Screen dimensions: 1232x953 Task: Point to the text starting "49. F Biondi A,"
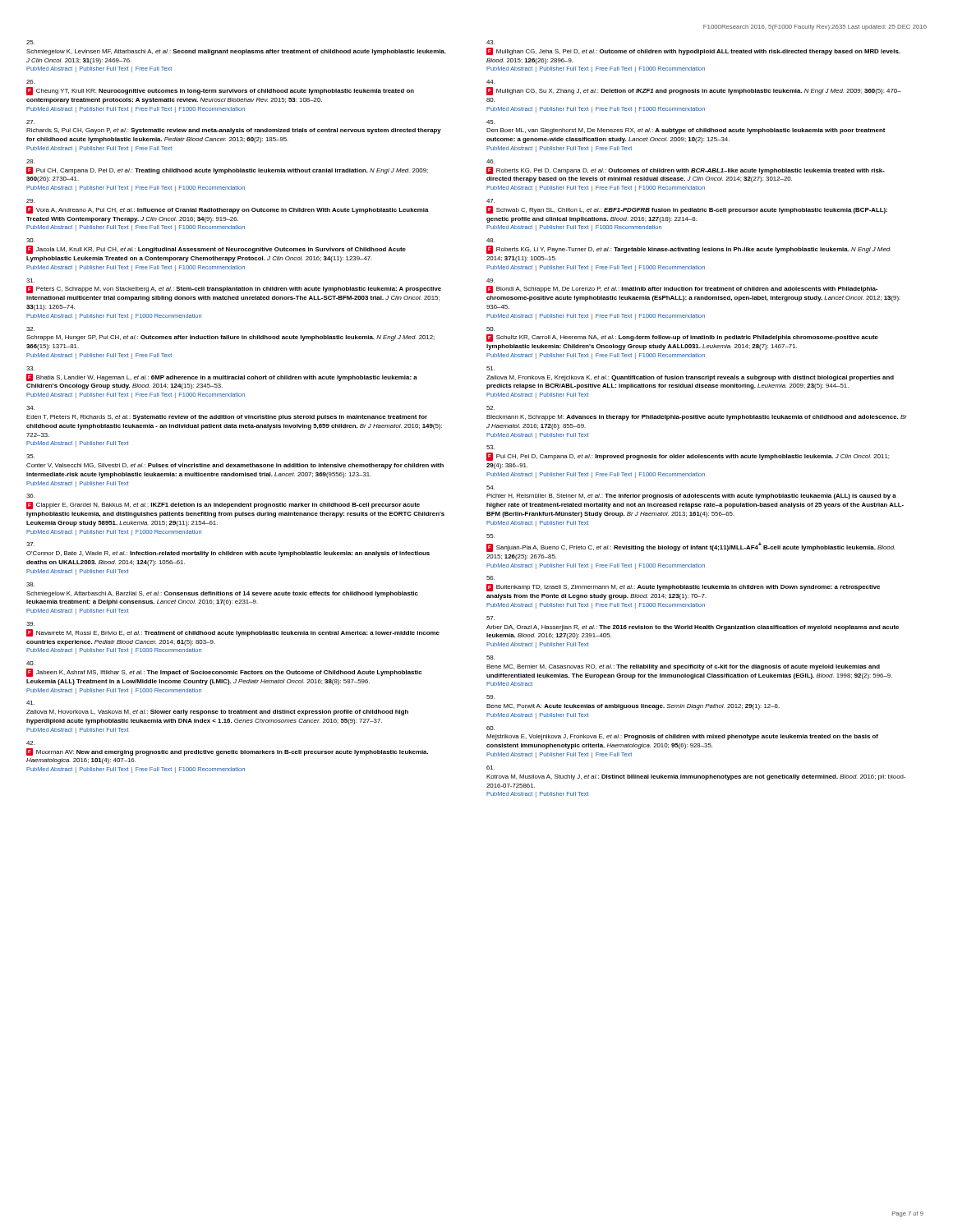pos(697,299)
